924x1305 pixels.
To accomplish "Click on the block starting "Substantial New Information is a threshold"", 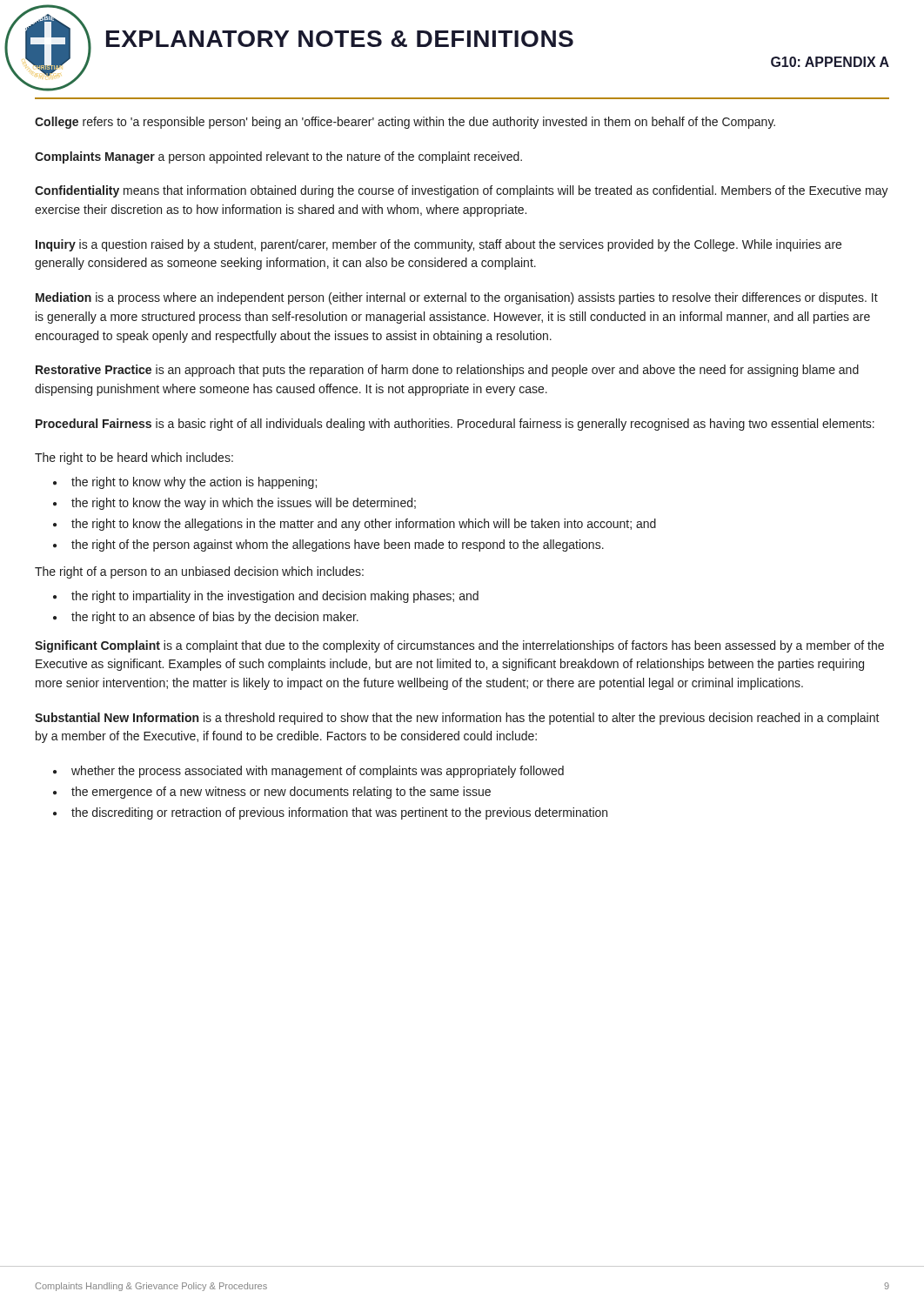I will [x=462, y=728].
